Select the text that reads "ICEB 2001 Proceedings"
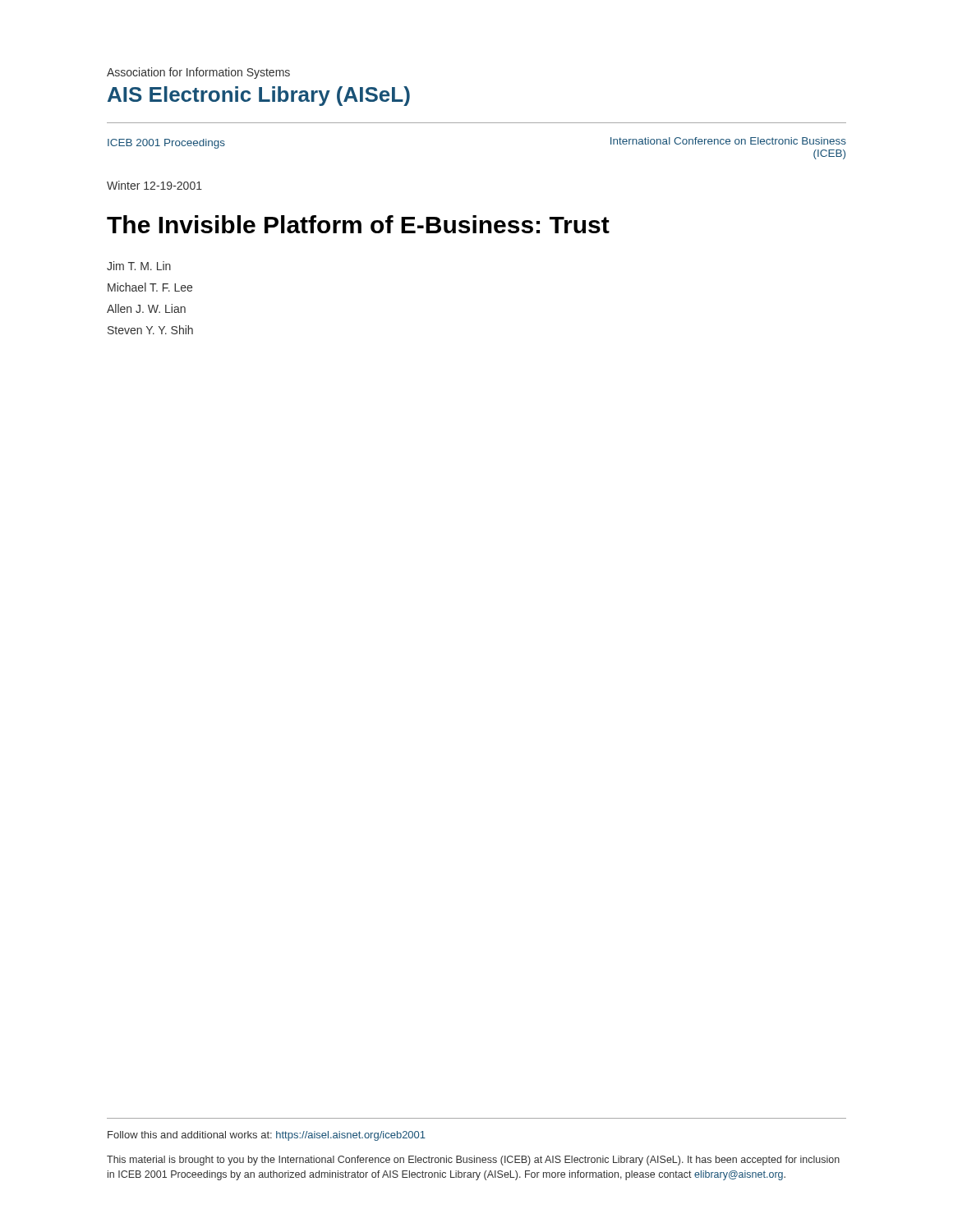The width and height of the screenshot is (953, 1232). [166, 143]
